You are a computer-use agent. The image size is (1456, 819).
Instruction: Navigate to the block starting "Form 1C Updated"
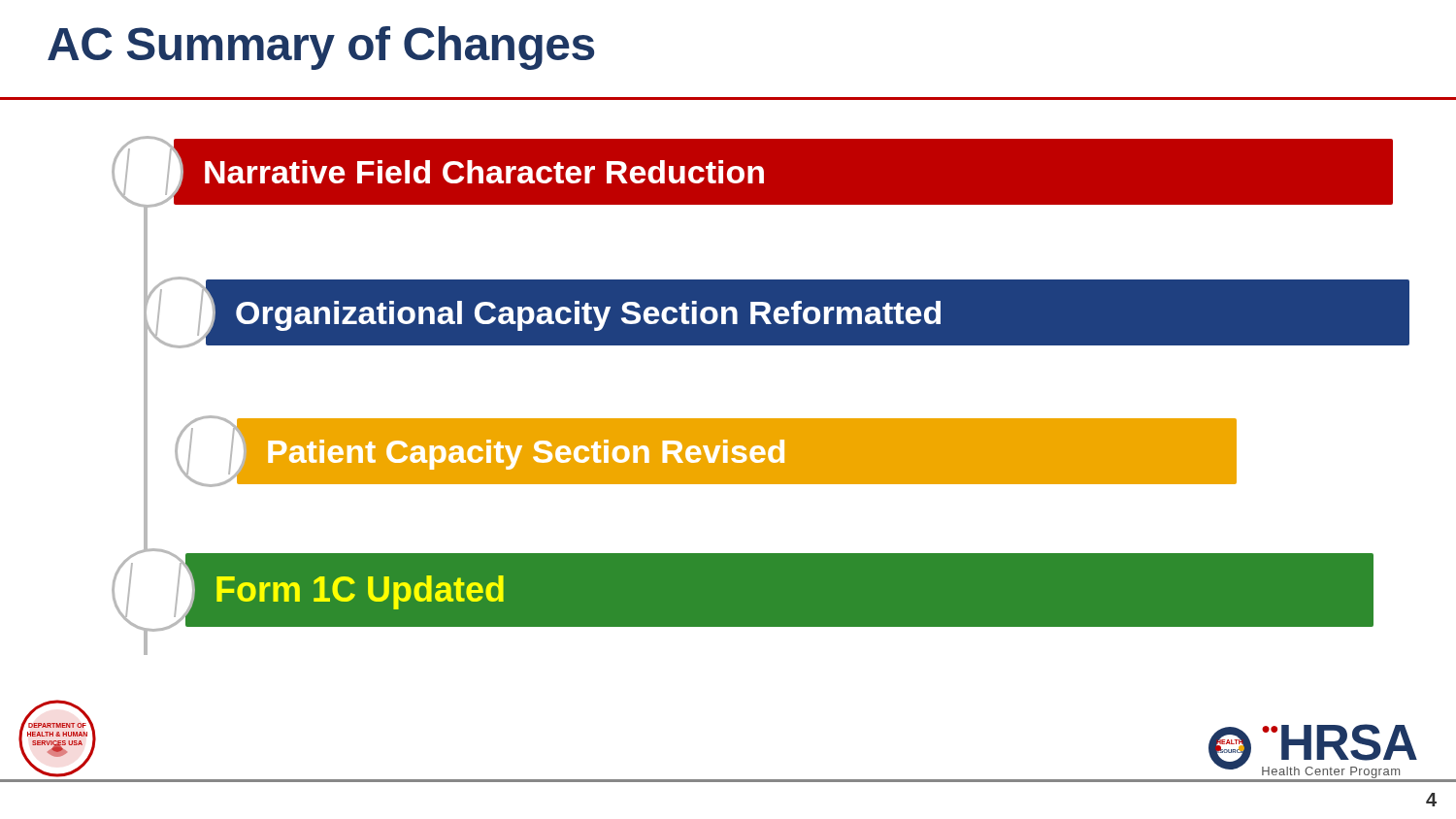(743, 590)
